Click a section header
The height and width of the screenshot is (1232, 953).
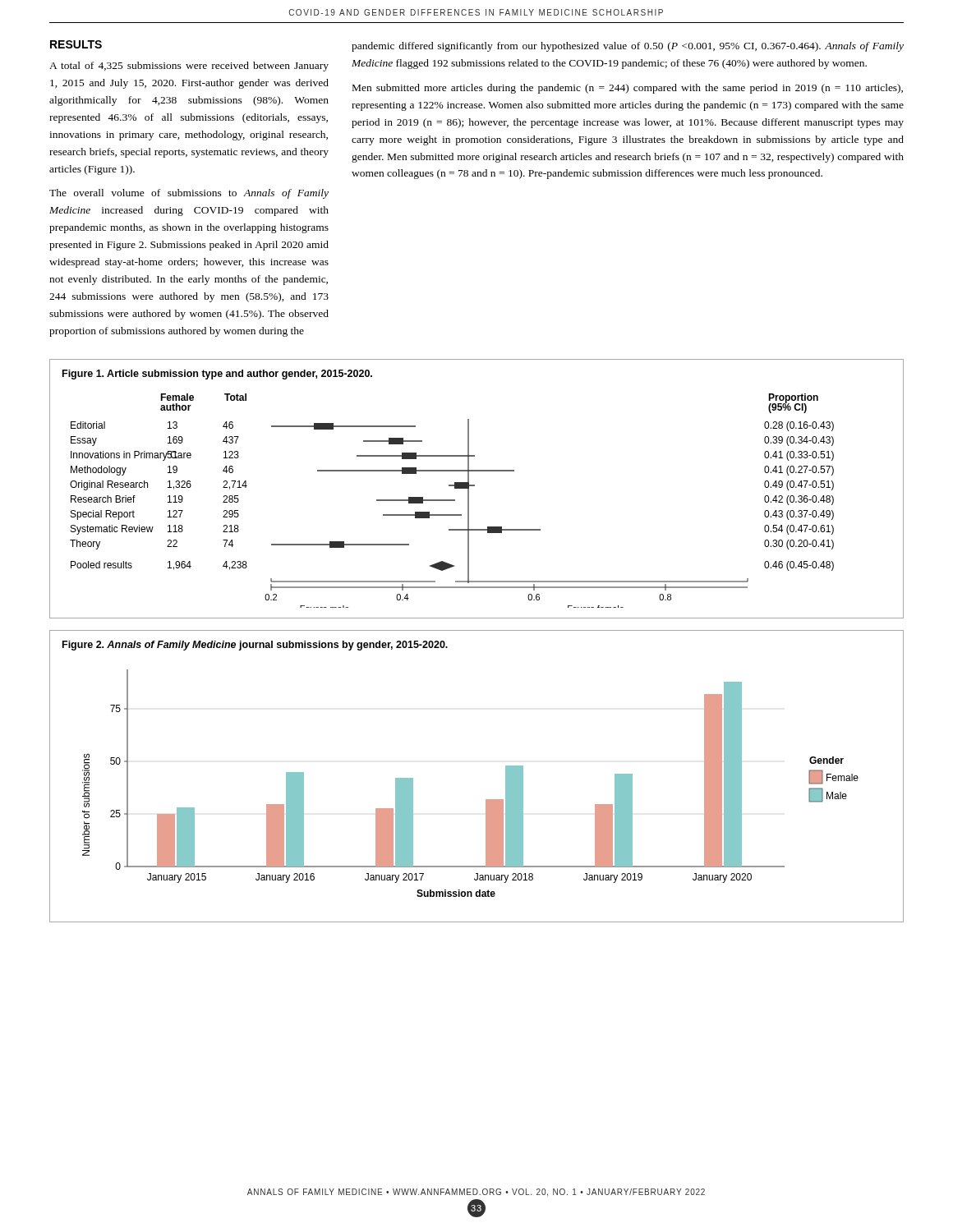click(76, 44)
